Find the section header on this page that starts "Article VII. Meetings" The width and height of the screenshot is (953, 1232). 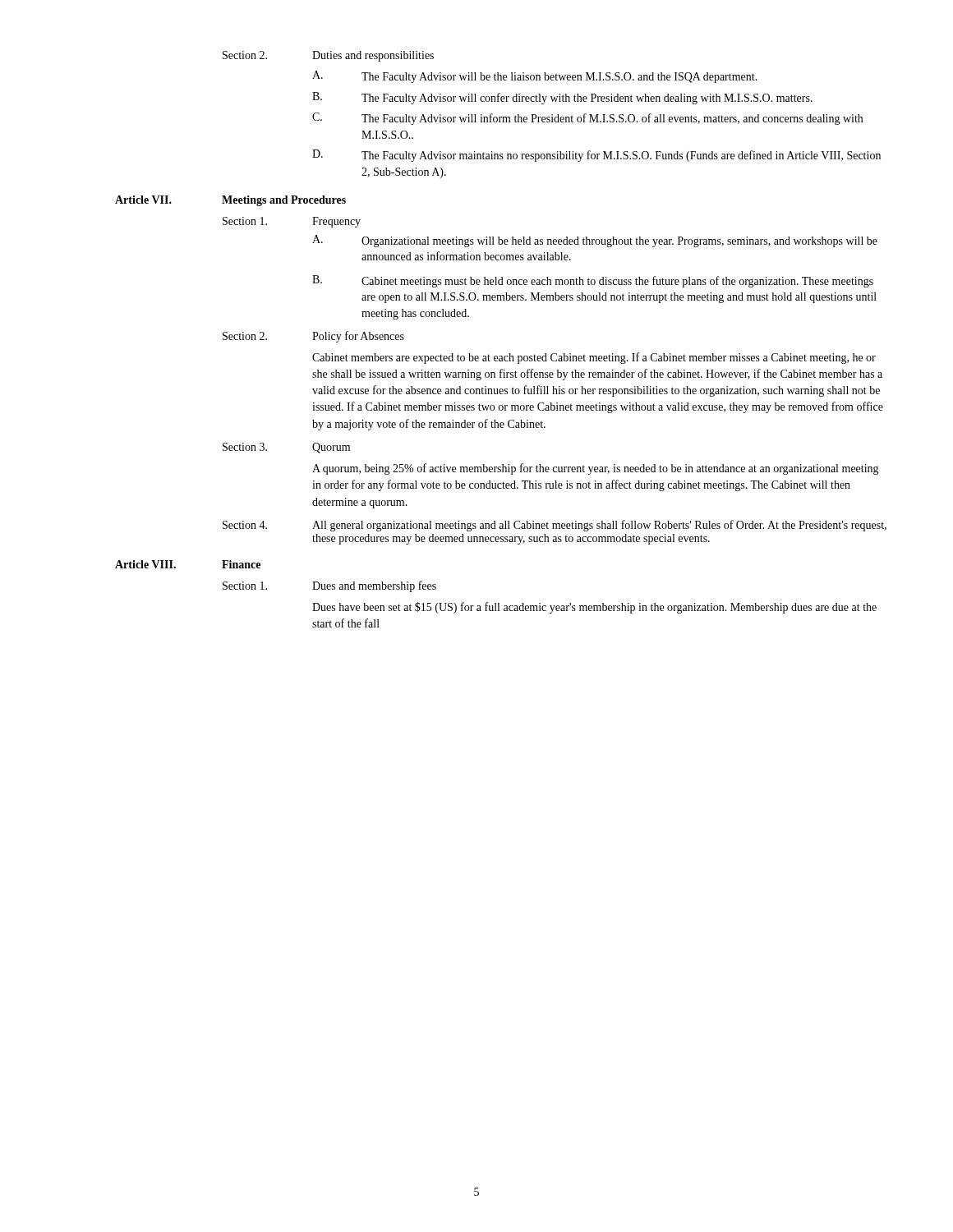click(x=230, y=201)
